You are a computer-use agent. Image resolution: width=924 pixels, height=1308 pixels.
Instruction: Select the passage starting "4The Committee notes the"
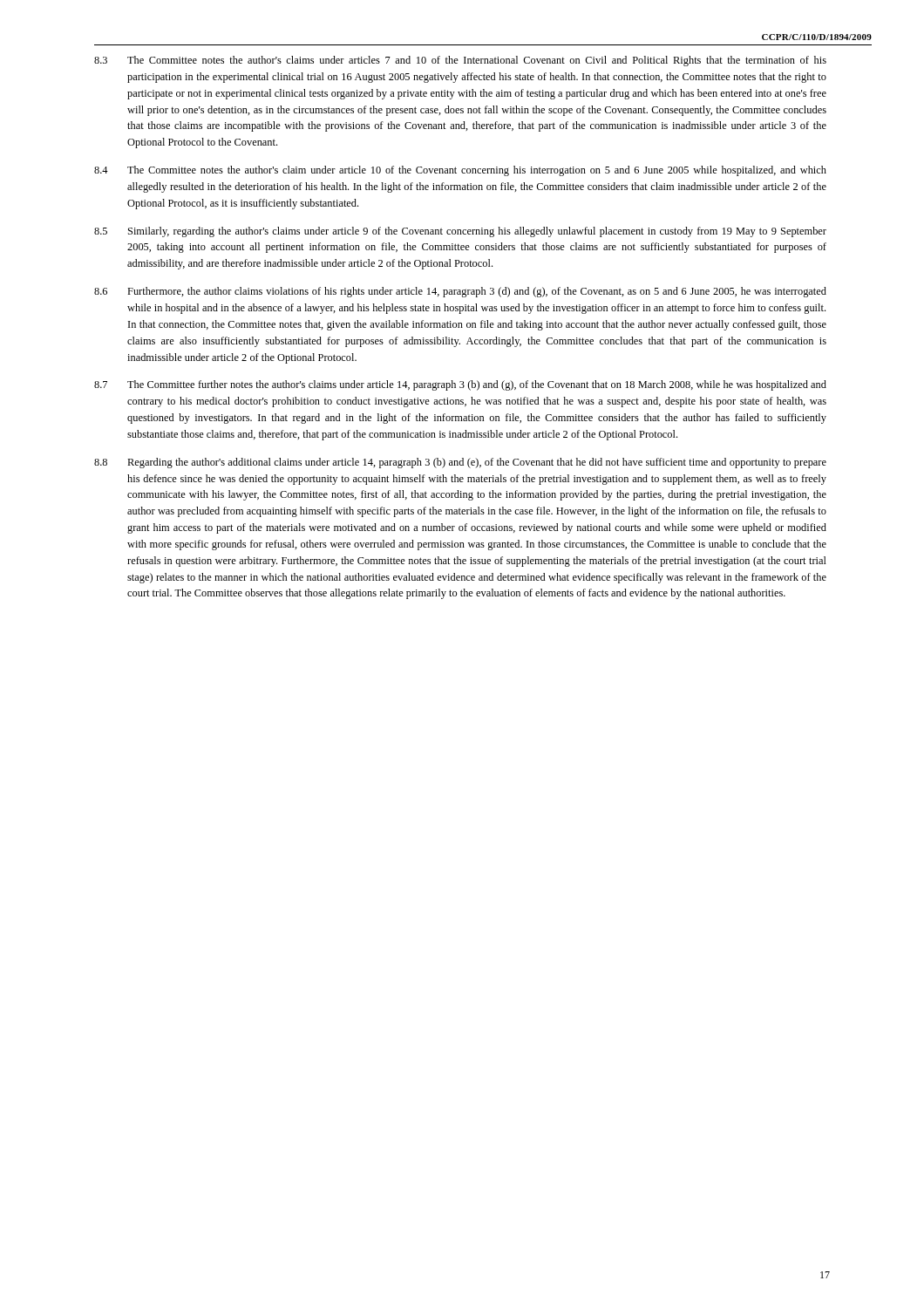460,187
